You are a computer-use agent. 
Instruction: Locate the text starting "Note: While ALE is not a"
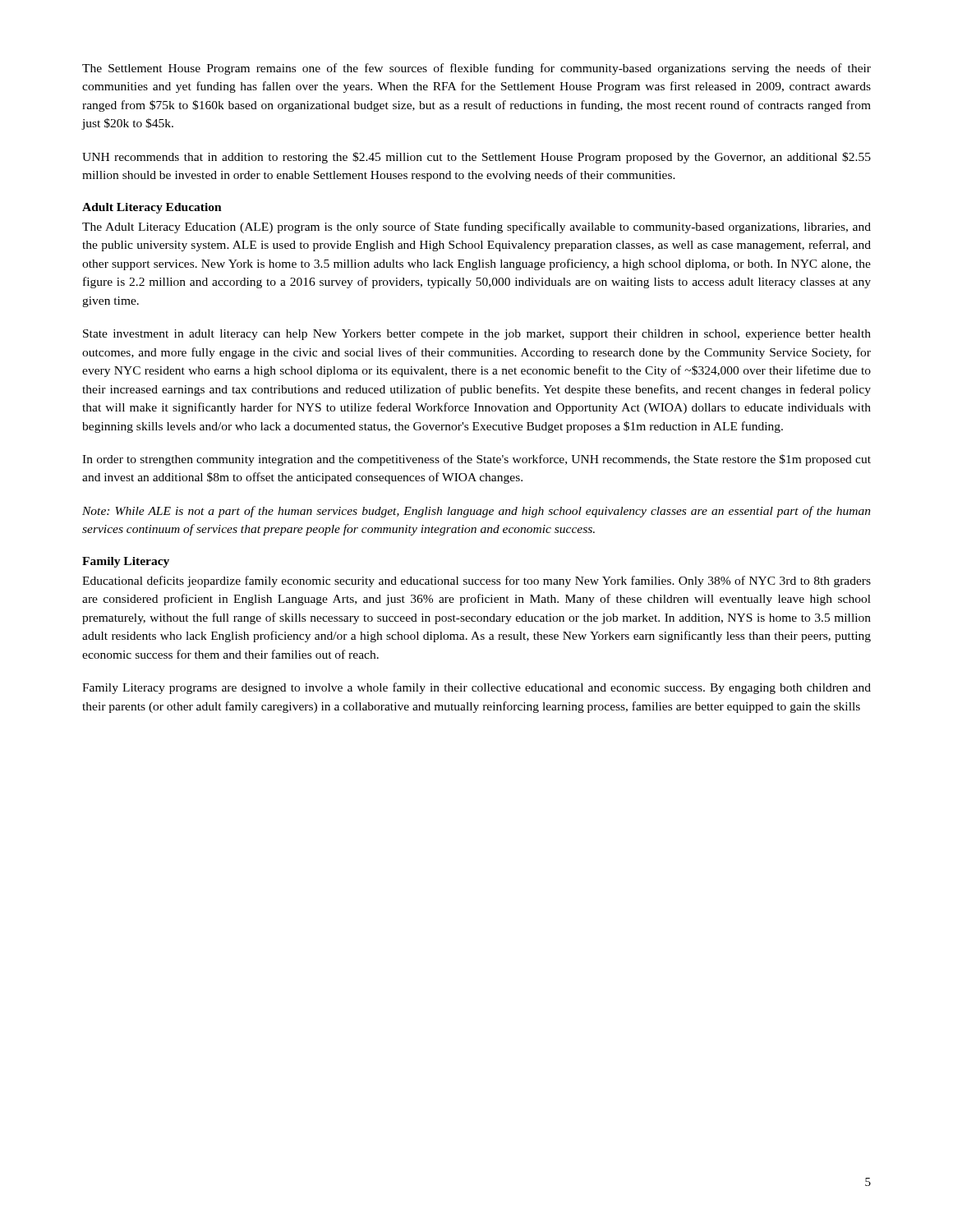(x=476, y=520)
